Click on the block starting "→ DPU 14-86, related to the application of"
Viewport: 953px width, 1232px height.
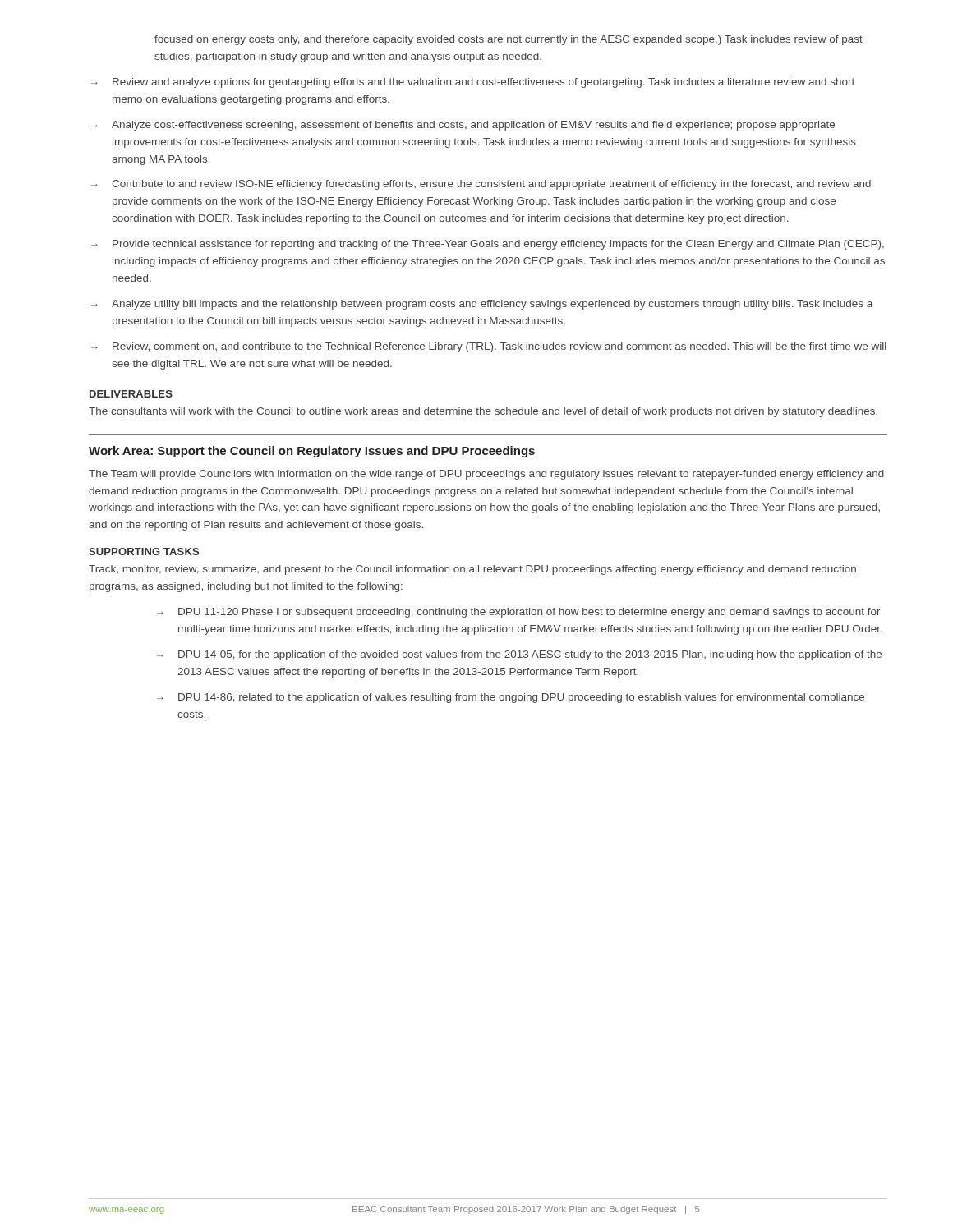coord(521,706)
